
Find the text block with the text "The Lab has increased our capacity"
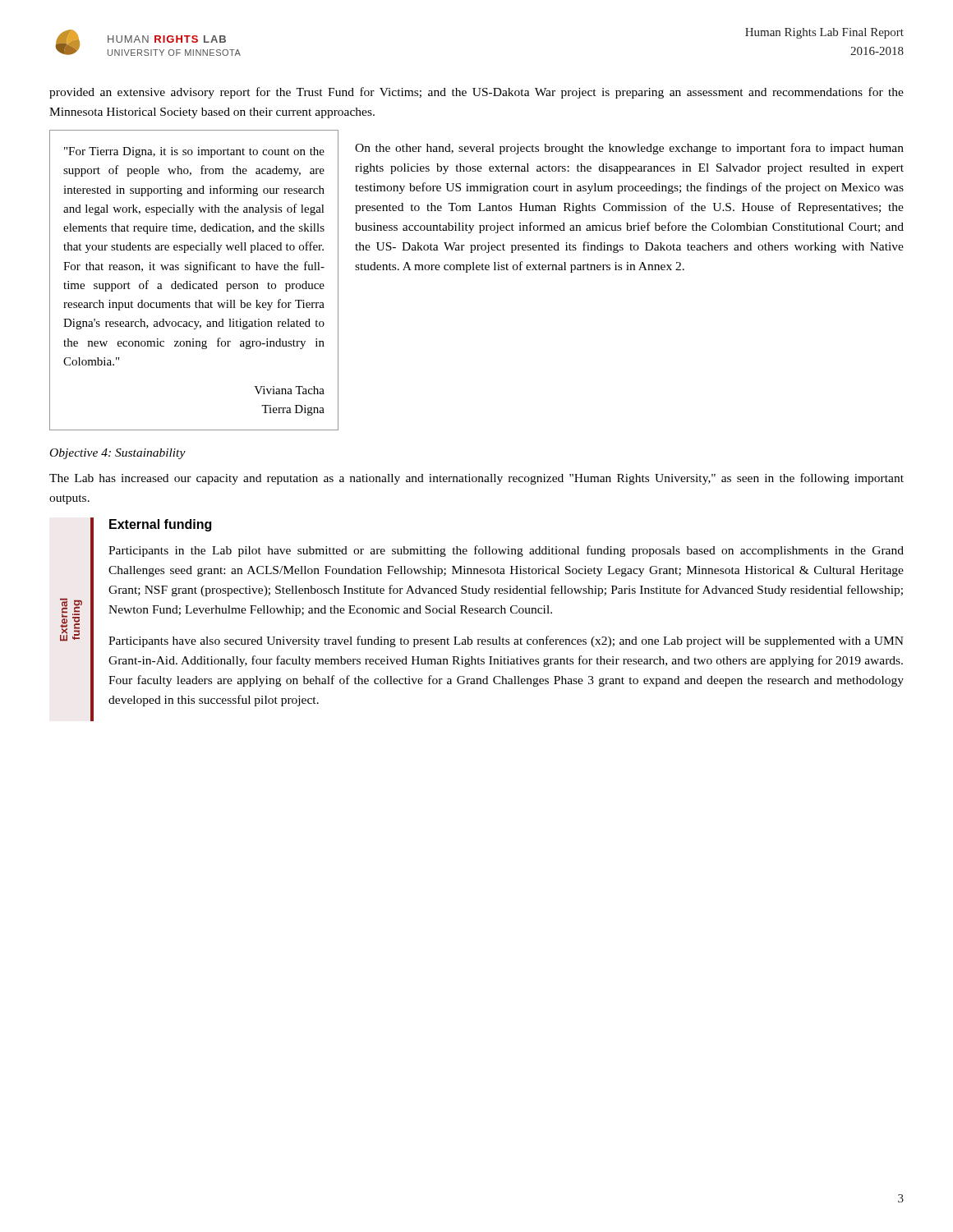476,488
